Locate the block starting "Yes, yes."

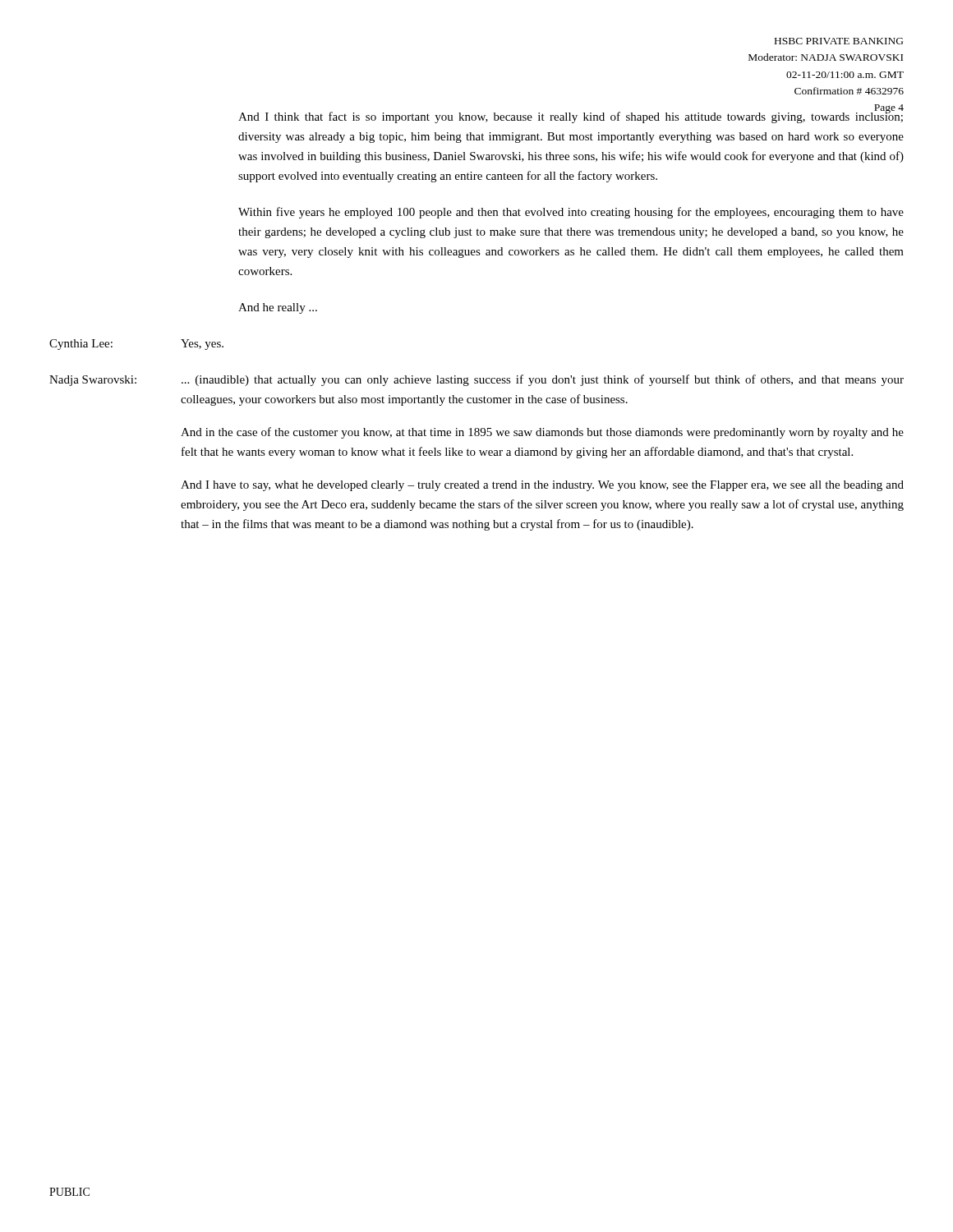[x=203, y=343]
